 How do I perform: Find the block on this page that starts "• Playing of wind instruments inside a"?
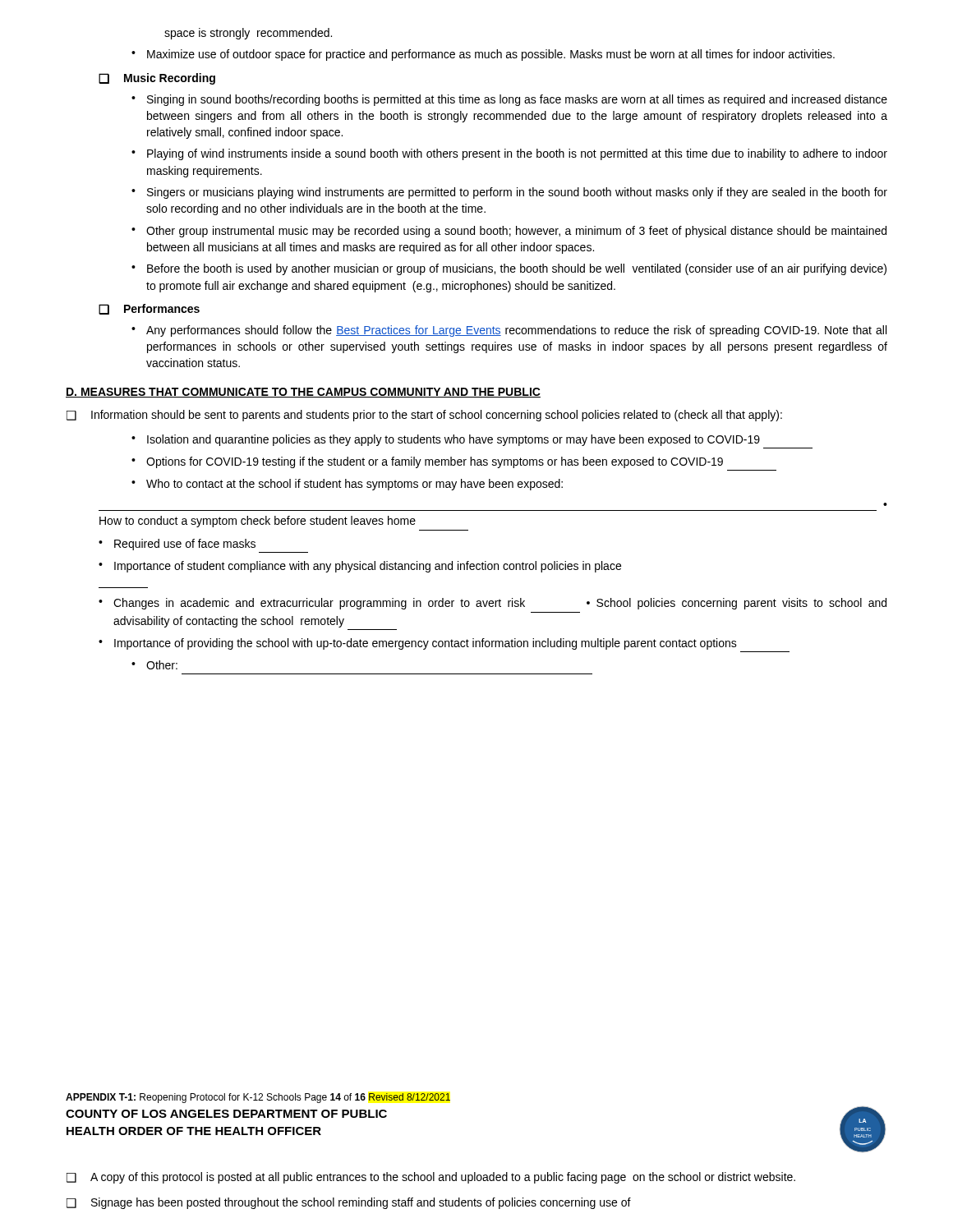tap(509, 162)
